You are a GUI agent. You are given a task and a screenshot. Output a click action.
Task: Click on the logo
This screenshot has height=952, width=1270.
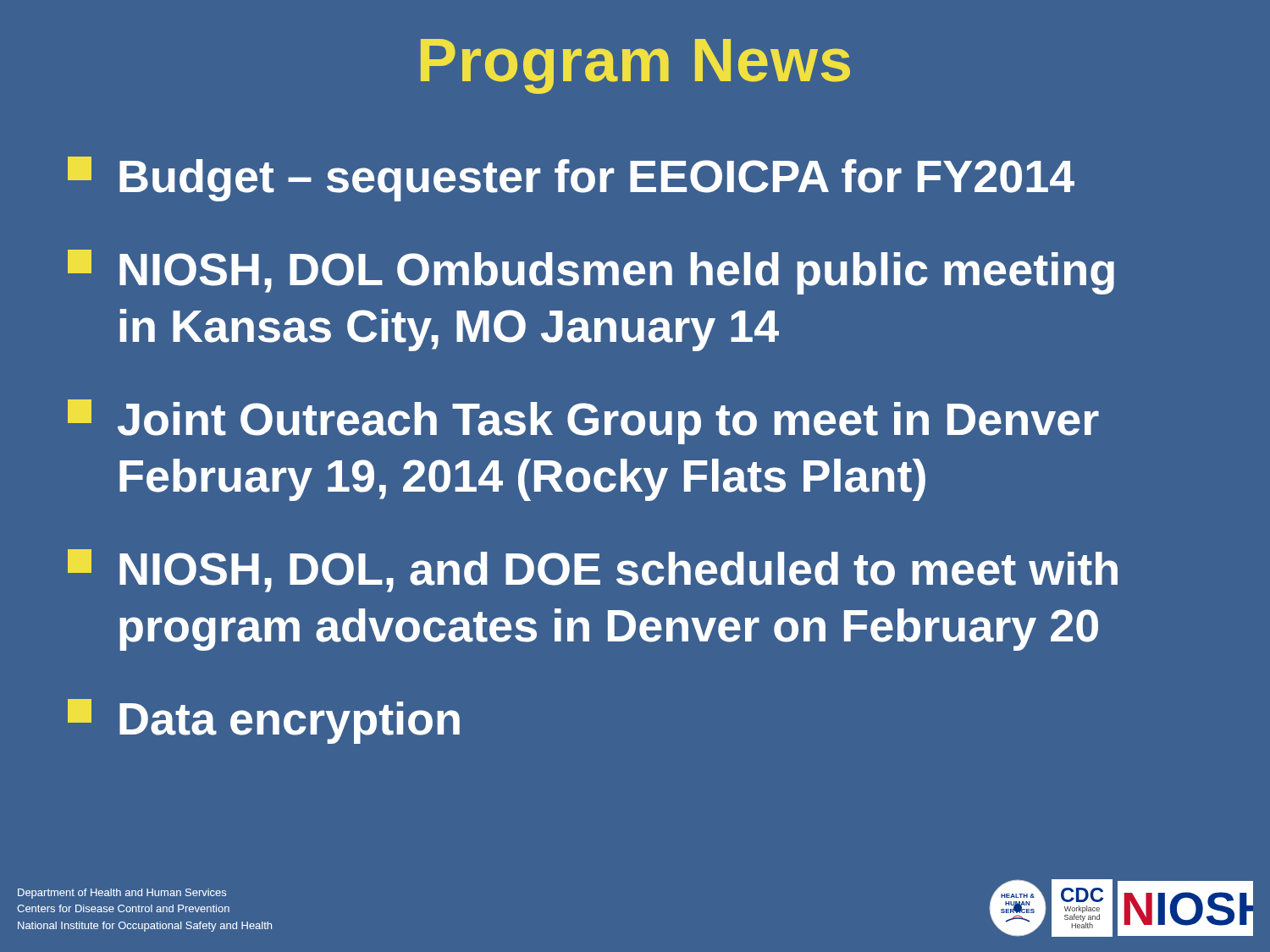click(1185, 908)
